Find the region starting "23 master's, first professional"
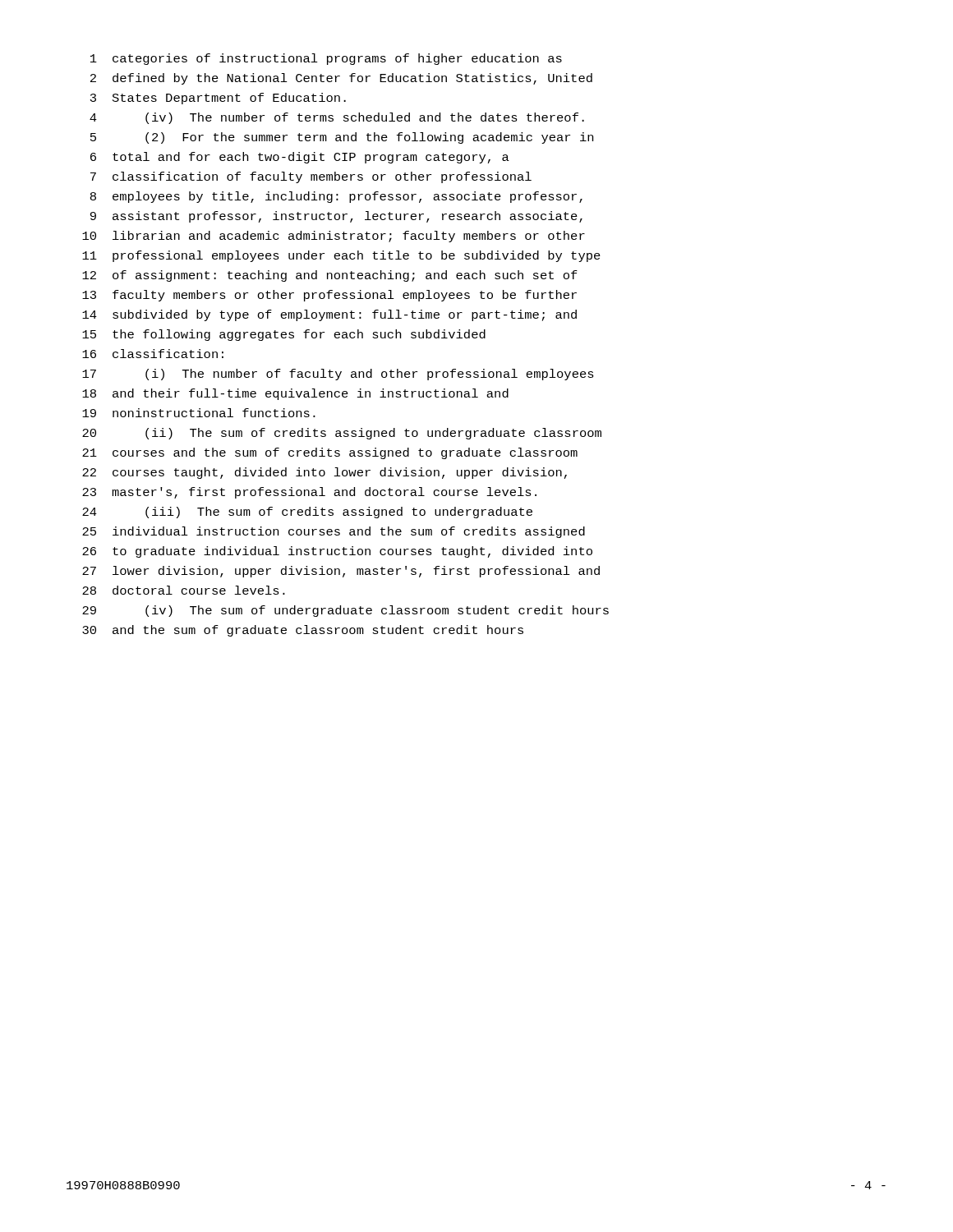The image size is (953, 1232). (476, 493)
